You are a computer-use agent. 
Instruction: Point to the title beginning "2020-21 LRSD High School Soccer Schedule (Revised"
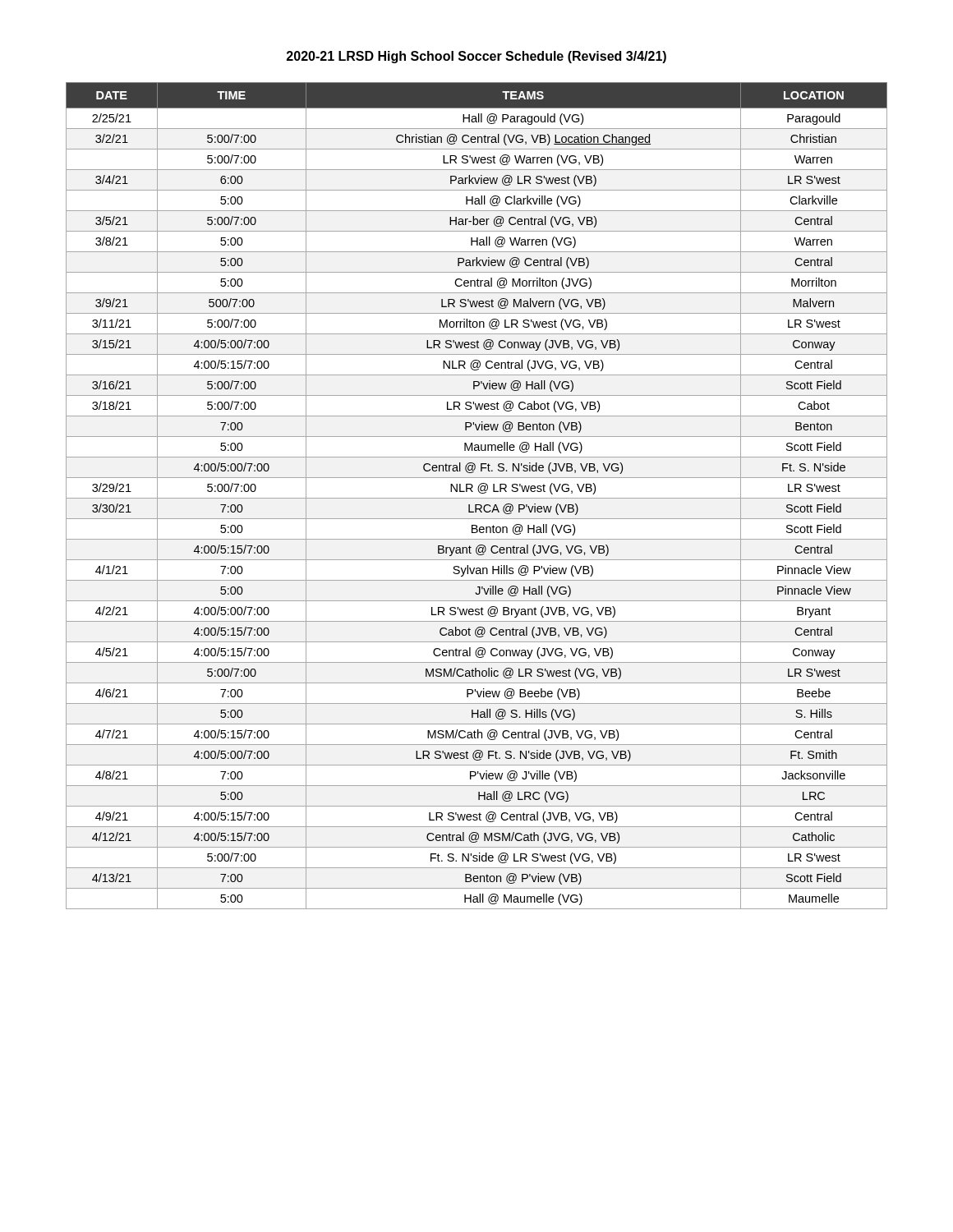pyautogui.click(x=476, y=56)
